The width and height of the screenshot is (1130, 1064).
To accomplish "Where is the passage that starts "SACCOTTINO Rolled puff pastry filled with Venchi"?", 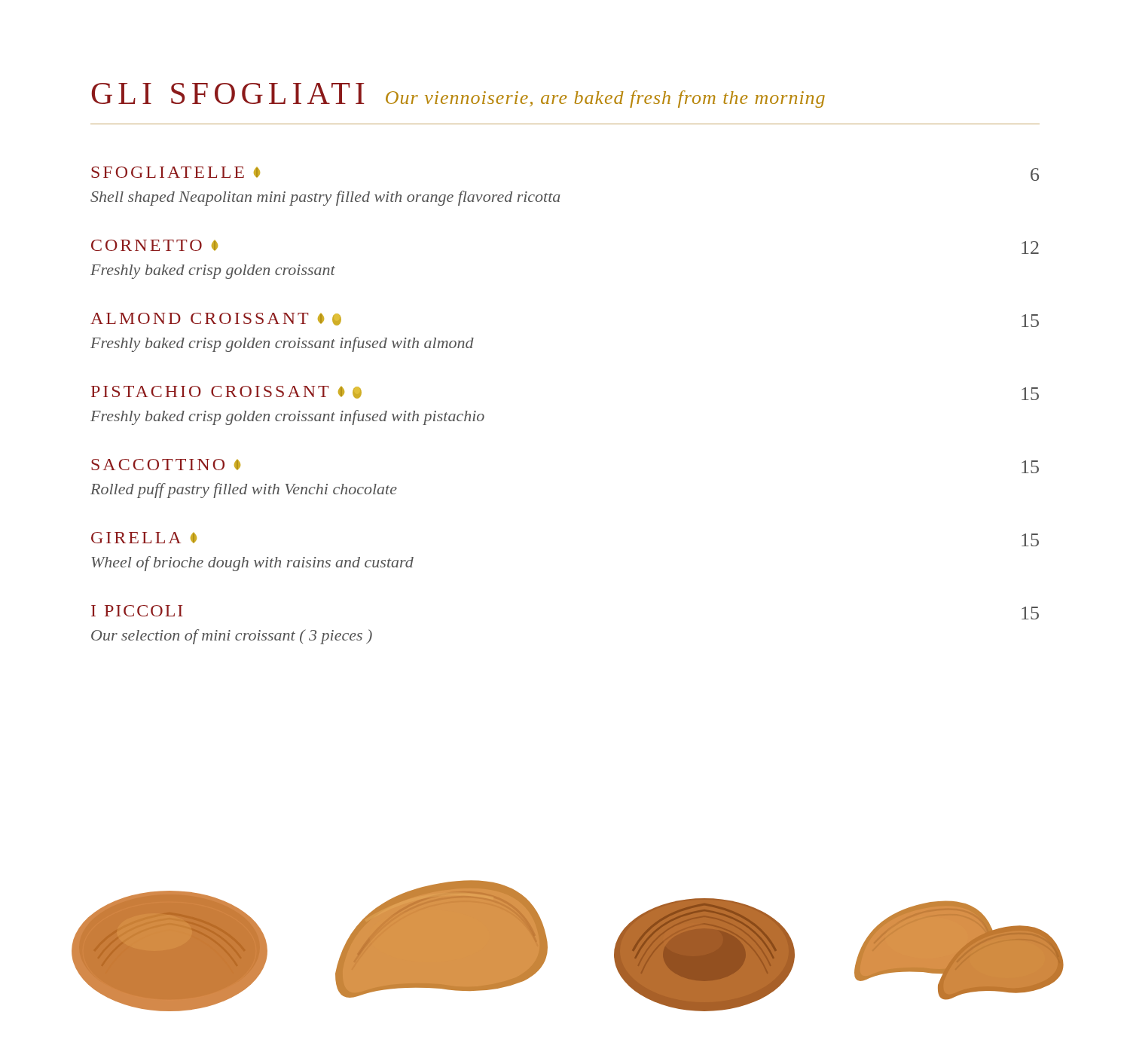I will (x=168, y=466).
